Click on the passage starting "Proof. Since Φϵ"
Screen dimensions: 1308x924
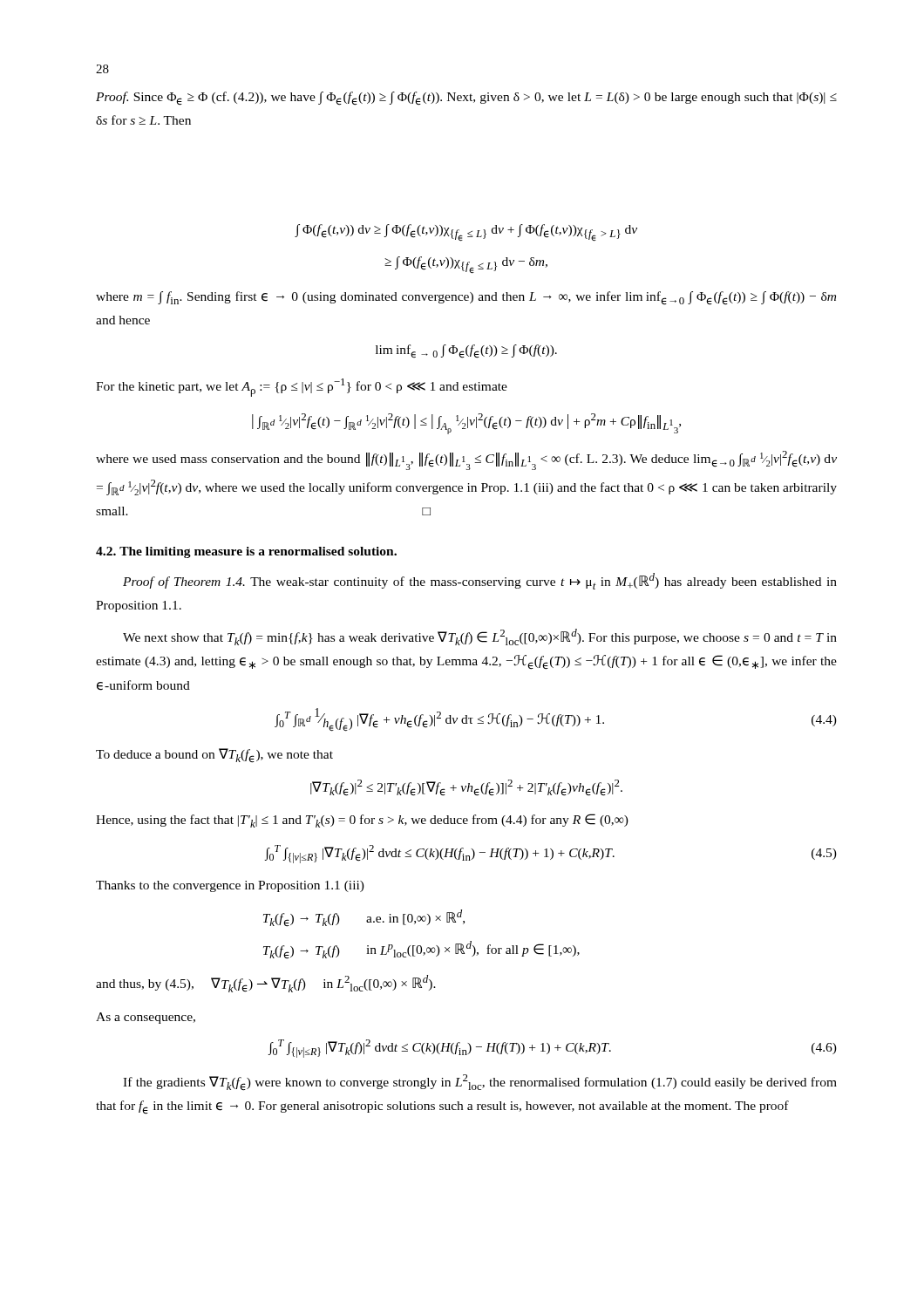coord(466,108)
